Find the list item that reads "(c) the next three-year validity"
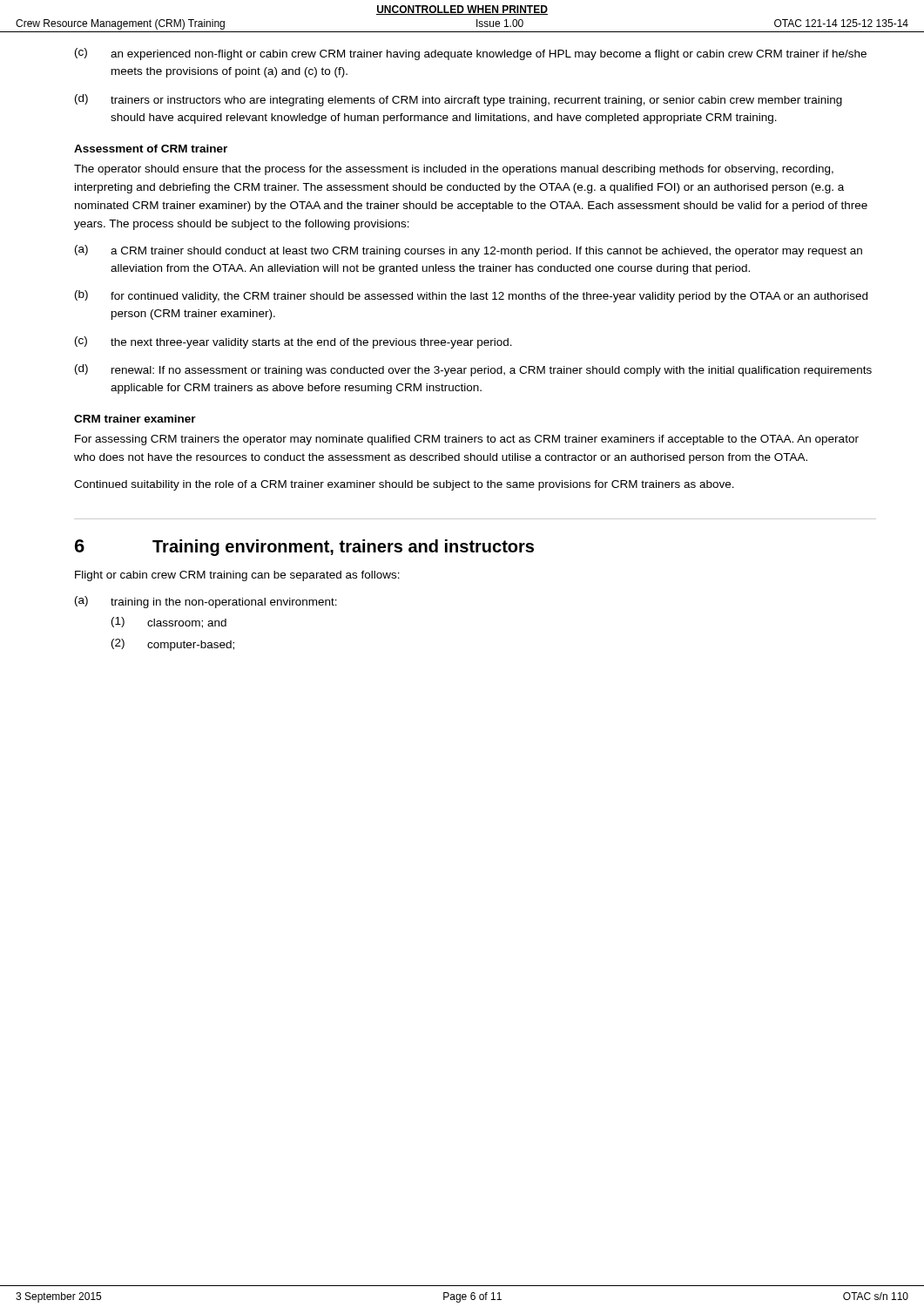 [x=475, y=342]
